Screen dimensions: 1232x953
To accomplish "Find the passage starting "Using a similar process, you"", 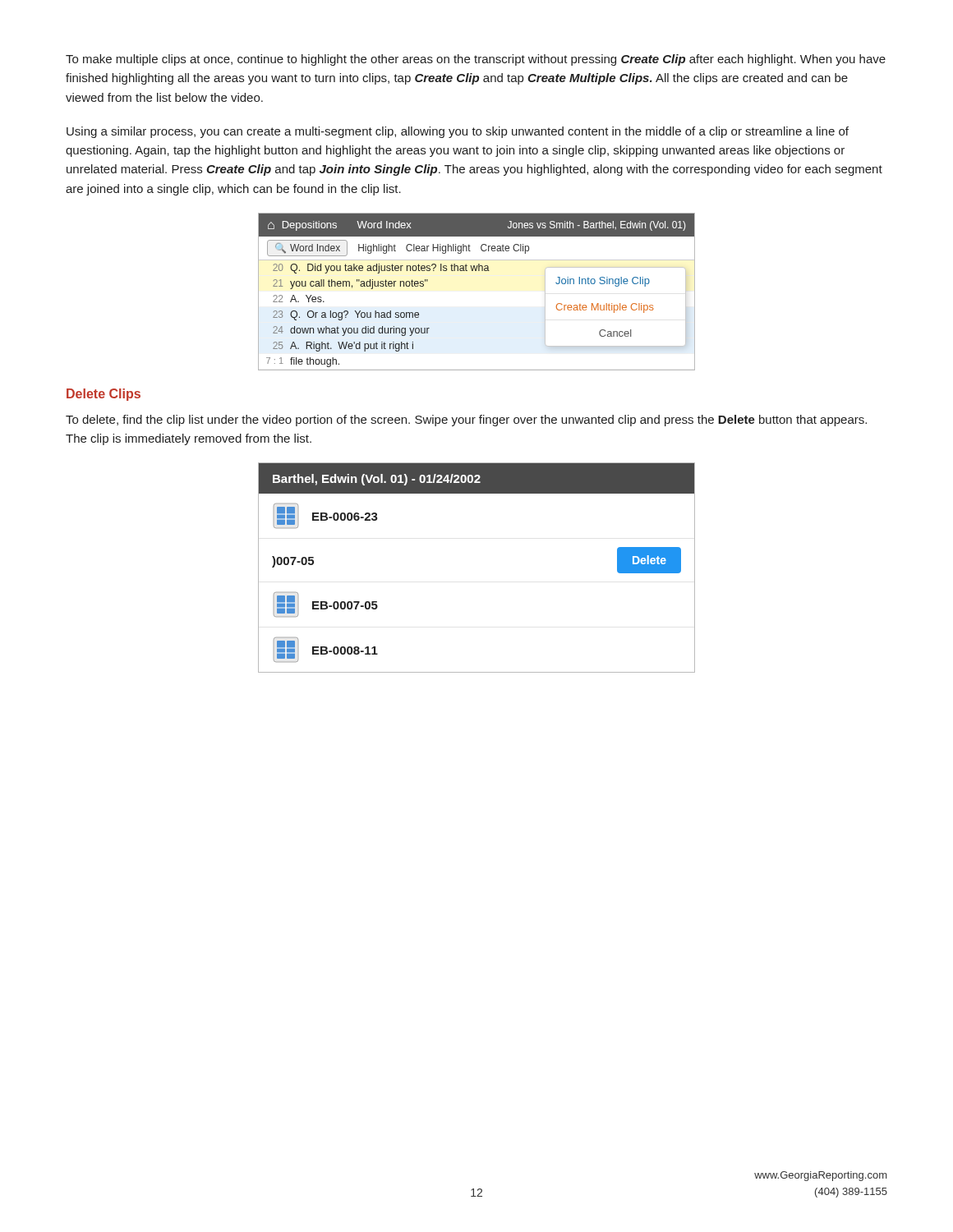I will click(x=474, y=159).
